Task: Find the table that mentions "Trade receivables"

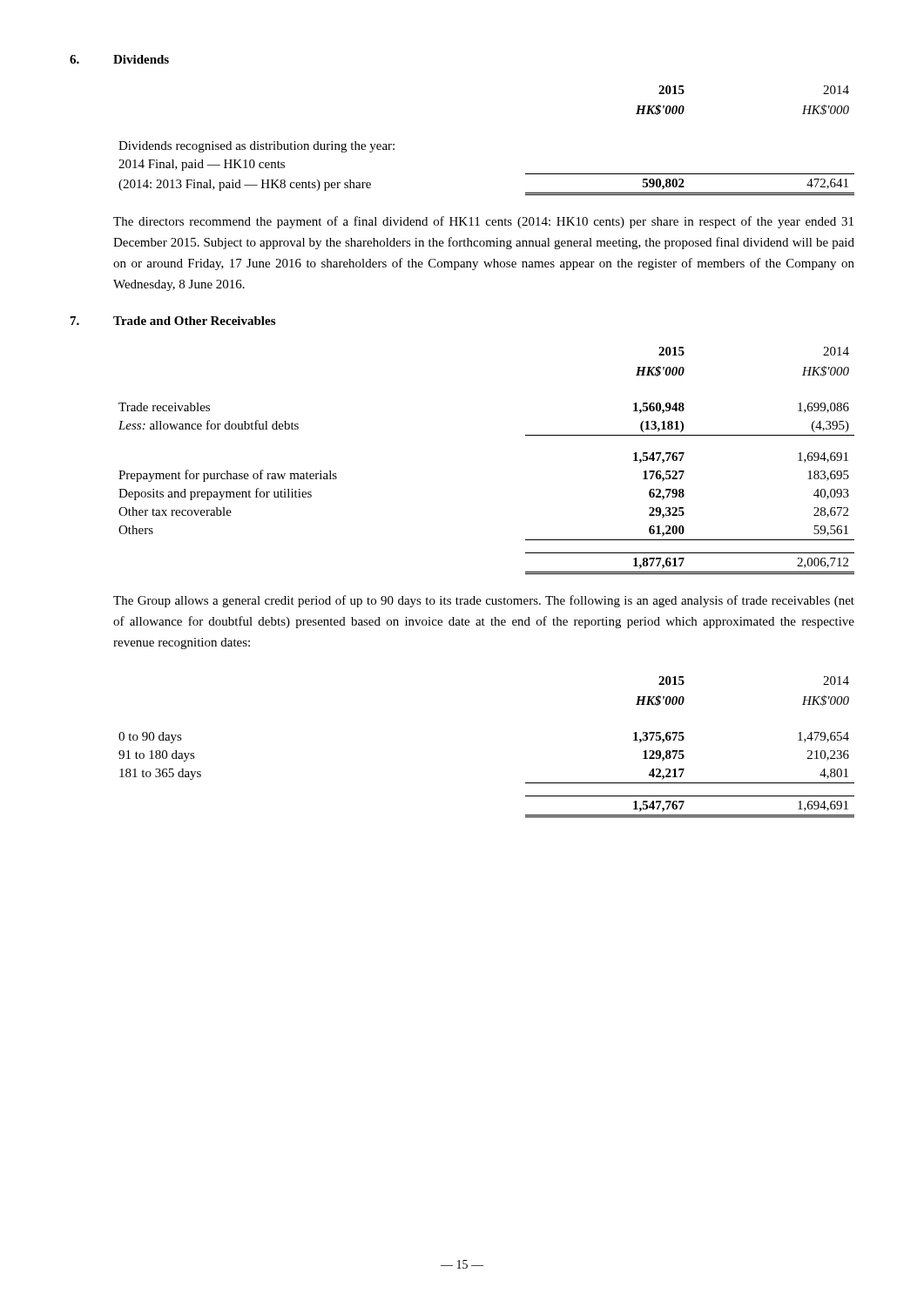Action: point(462,458)
